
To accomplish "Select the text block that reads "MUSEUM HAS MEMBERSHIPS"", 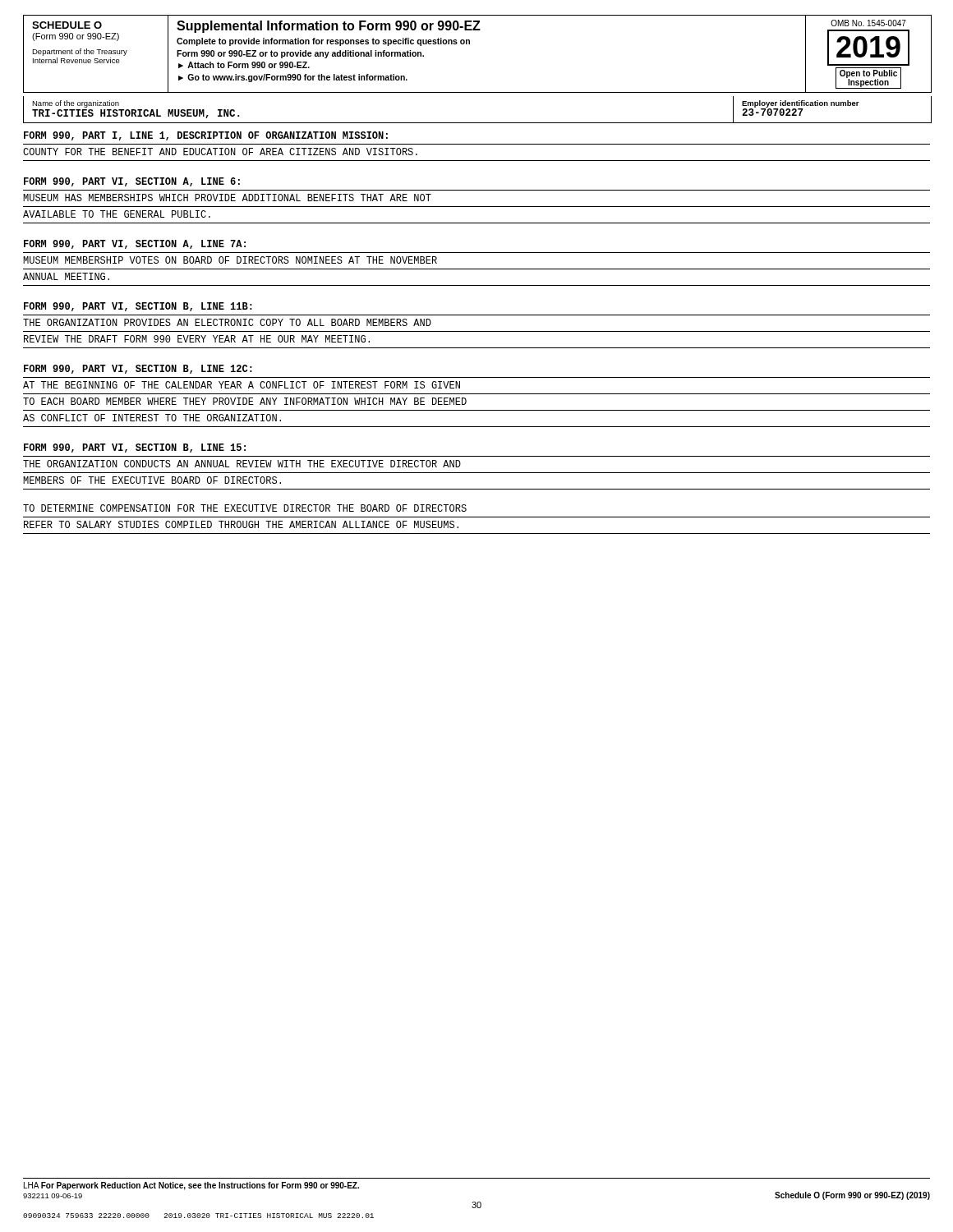I will coord(476,198).
